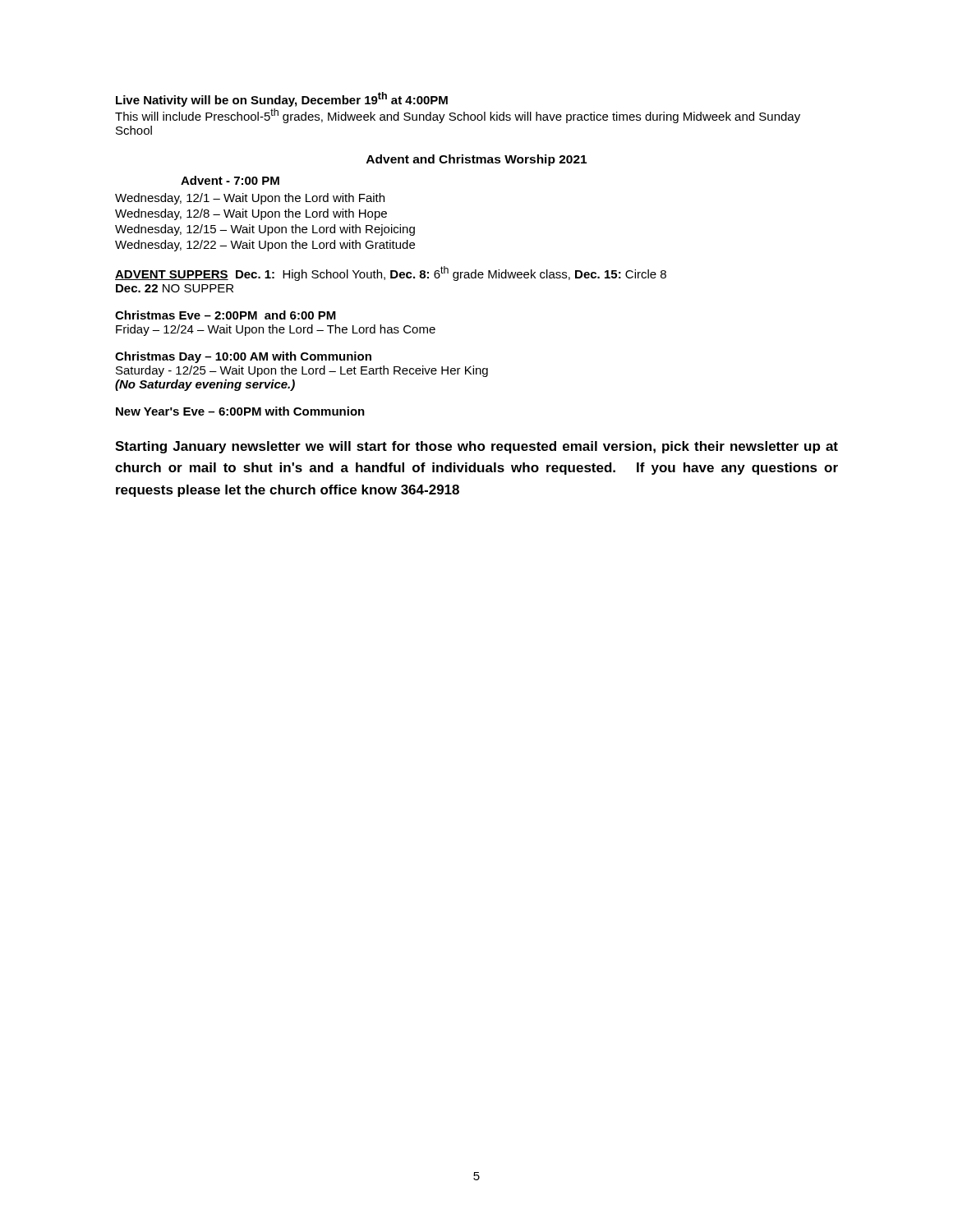953x1232 pixels.
Task: Select the text starting "Wednesday, 12/8 –"
Action: click(x=251, y=213)
